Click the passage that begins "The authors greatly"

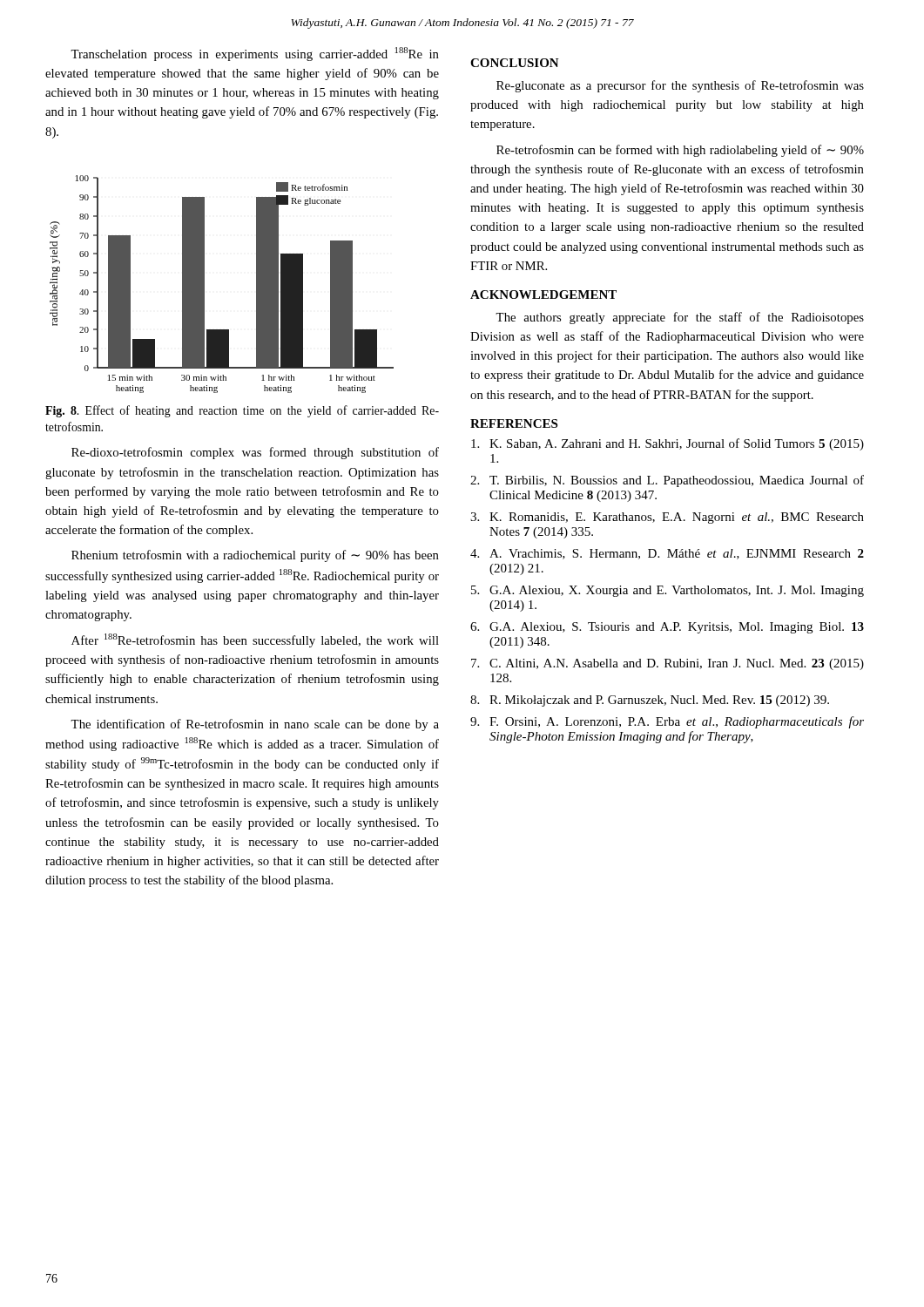point(667,356)
